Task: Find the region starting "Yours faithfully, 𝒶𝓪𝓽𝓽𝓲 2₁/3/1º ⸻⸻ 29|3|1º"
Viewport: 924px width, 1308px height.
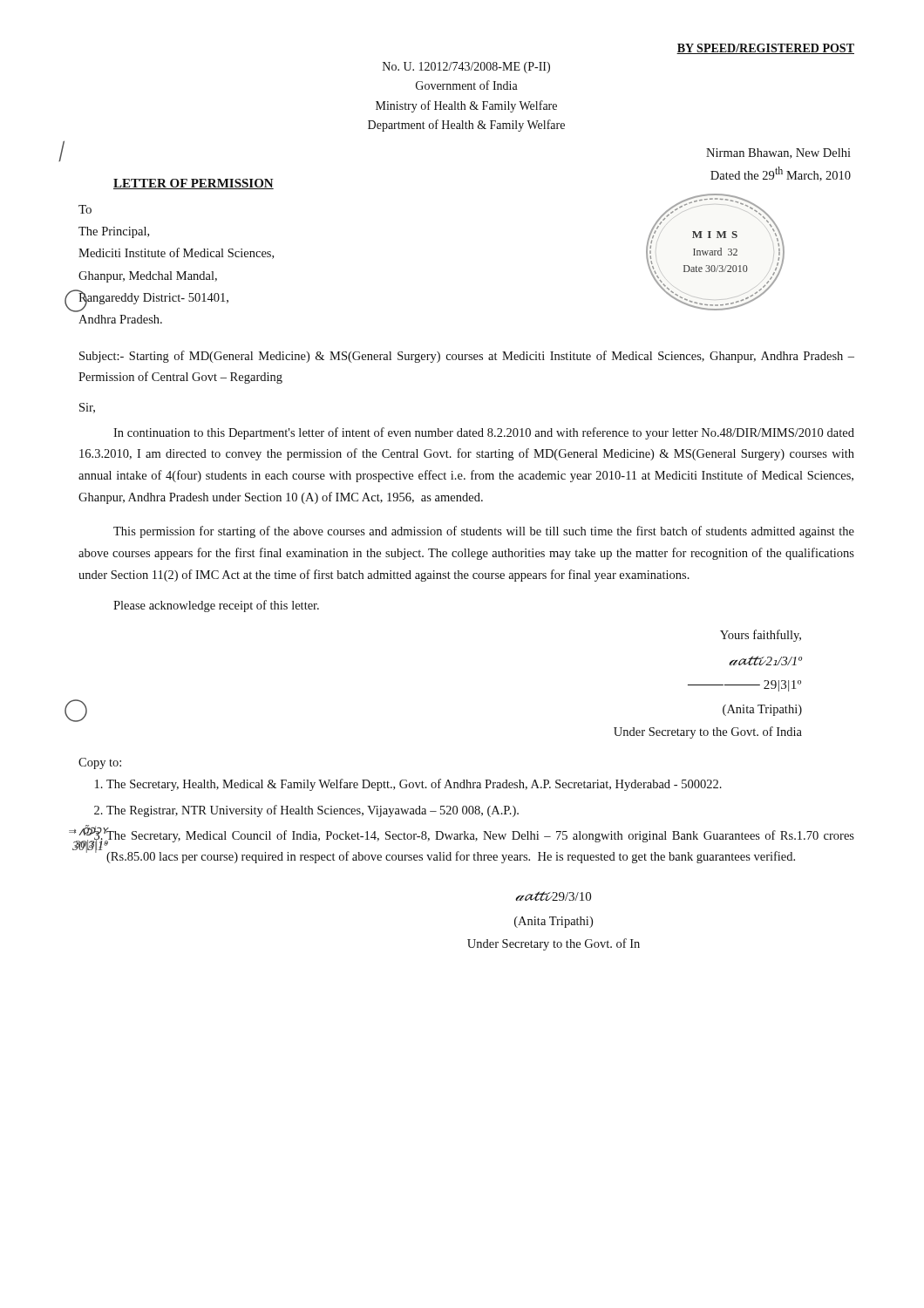Action: coord(761,636)
